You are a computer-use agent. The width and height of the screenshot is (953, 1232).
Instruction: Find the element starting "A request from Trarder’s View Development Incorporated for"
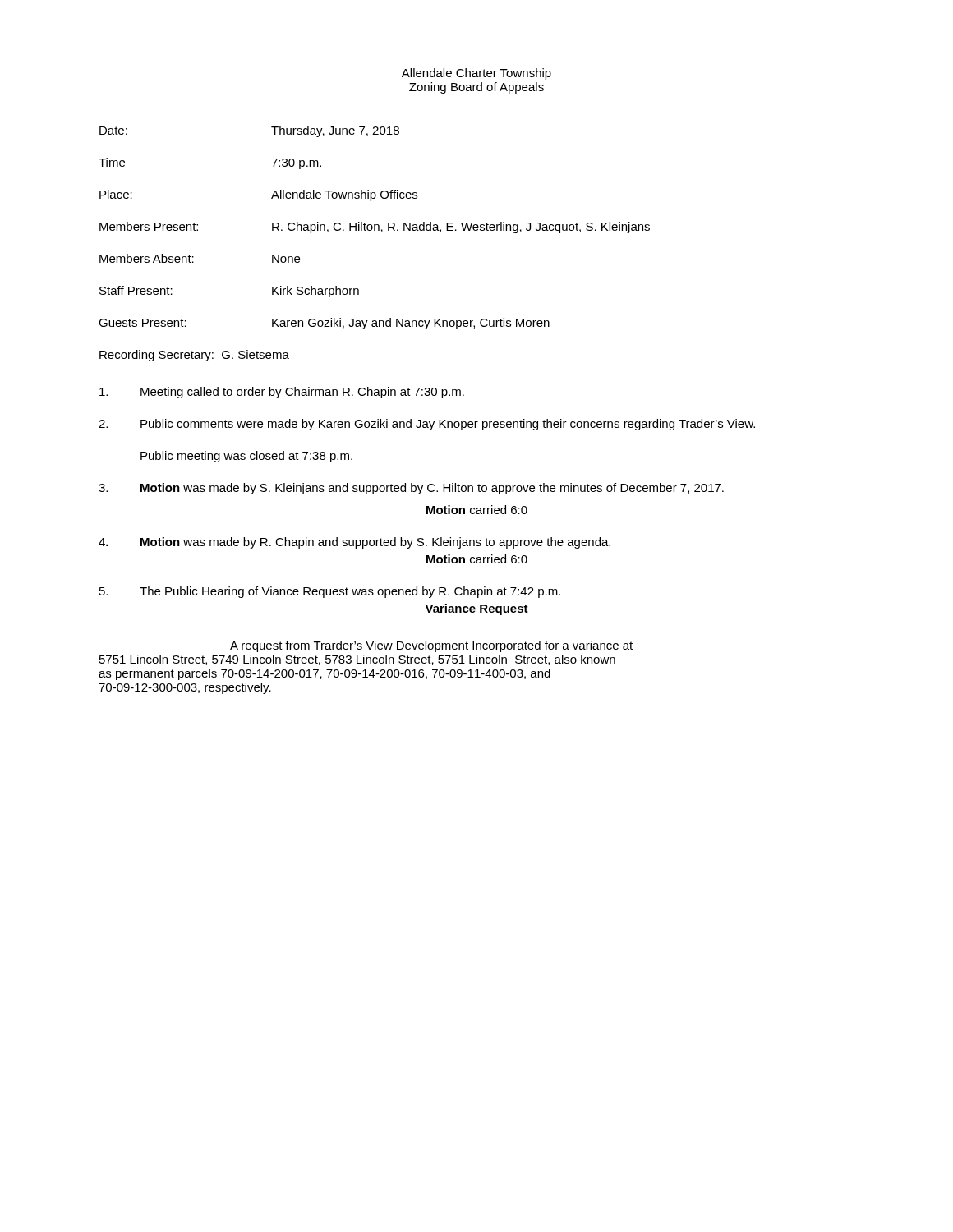(x=366, y=666)
